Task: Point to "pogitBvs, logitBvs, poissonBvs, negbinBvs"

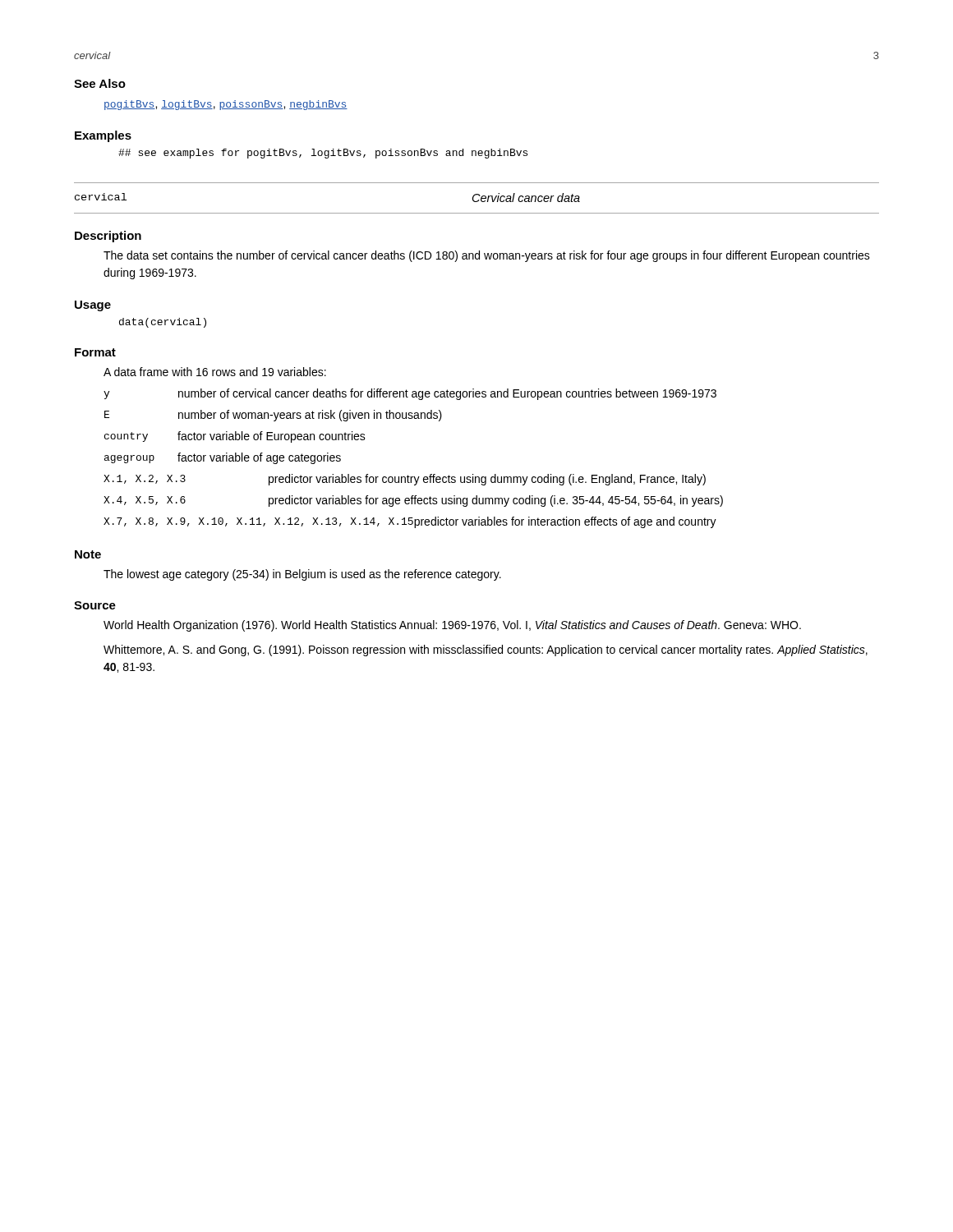Action: click(225, 104)
